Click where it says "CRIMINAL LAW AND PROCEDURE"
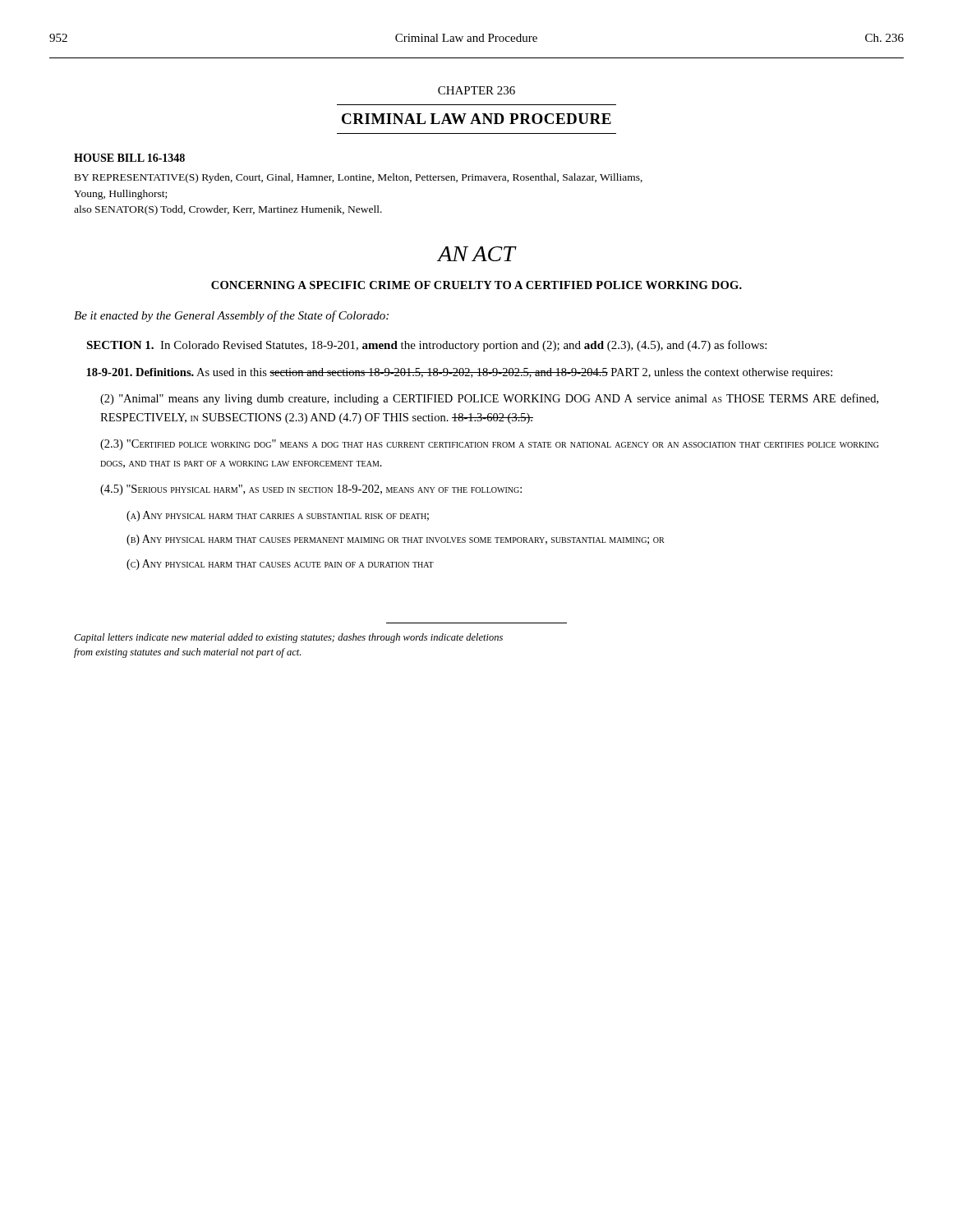Viewport: 953px width, 1232px height. click(x=476, y=119)
